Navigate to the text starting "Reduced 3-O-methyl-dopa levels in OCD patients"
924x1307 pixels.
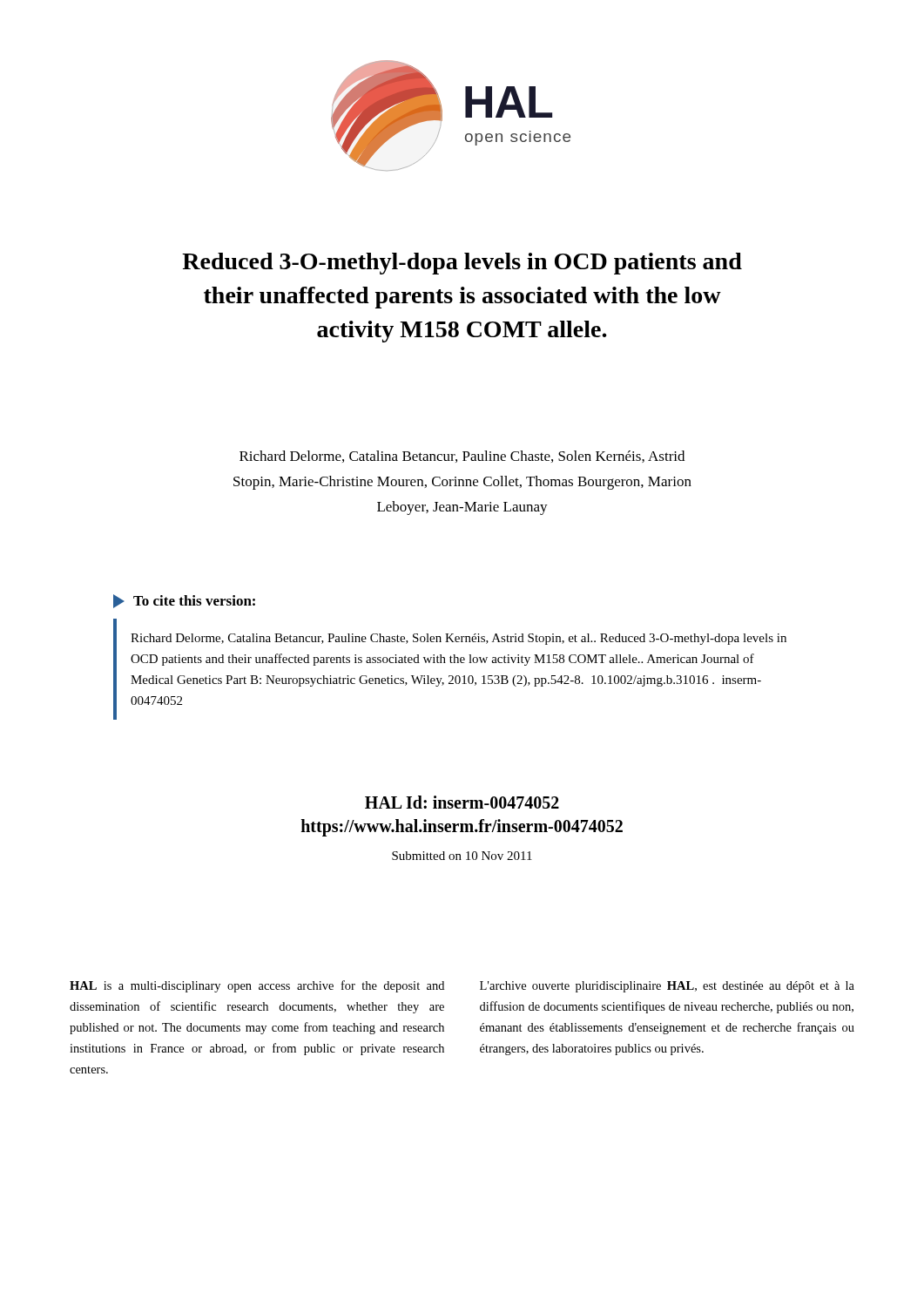pyautogui.click(x=462, y=295)
